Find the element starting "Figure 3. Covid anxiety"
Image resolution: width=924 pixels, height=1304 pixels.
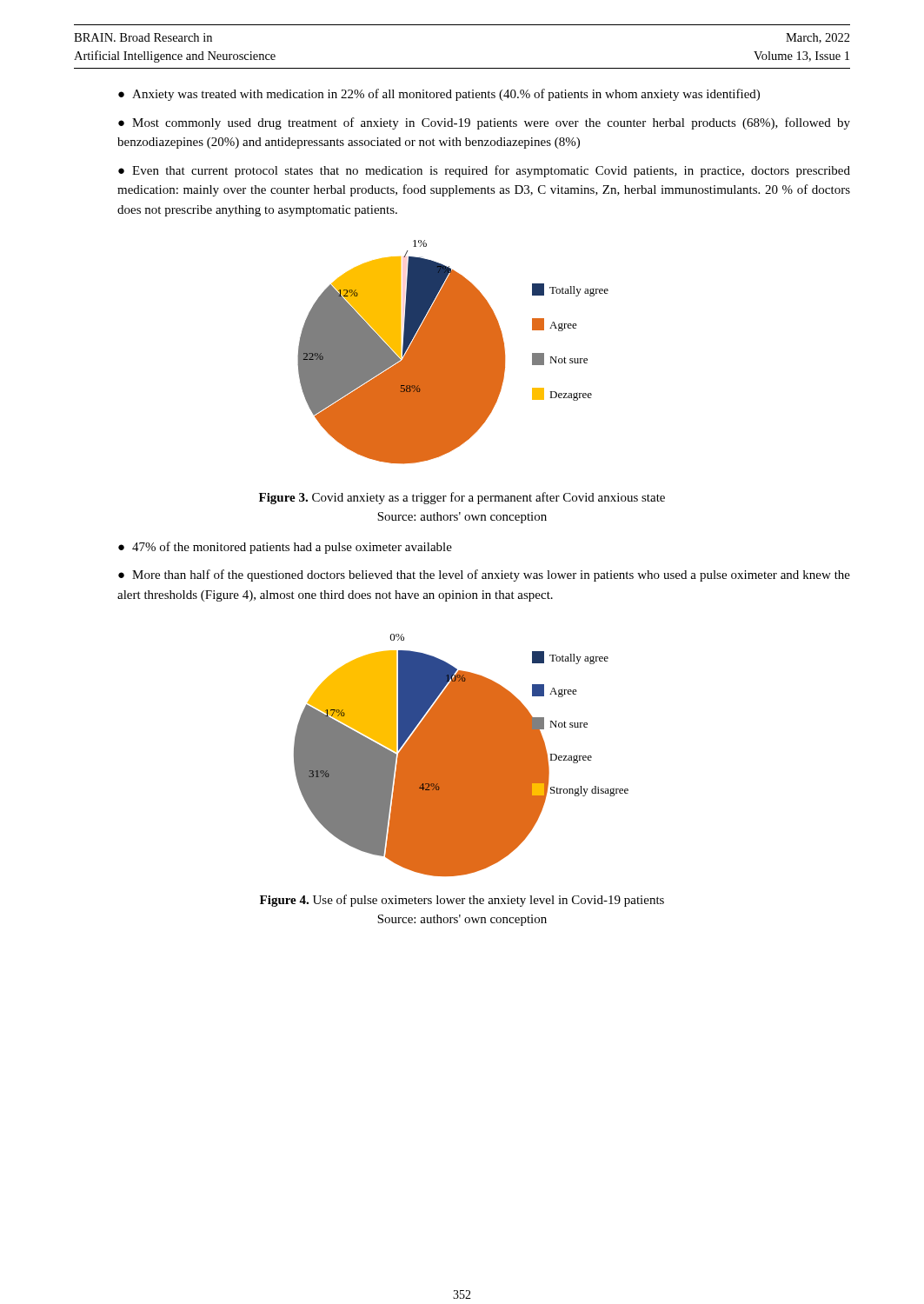(462, 507)
